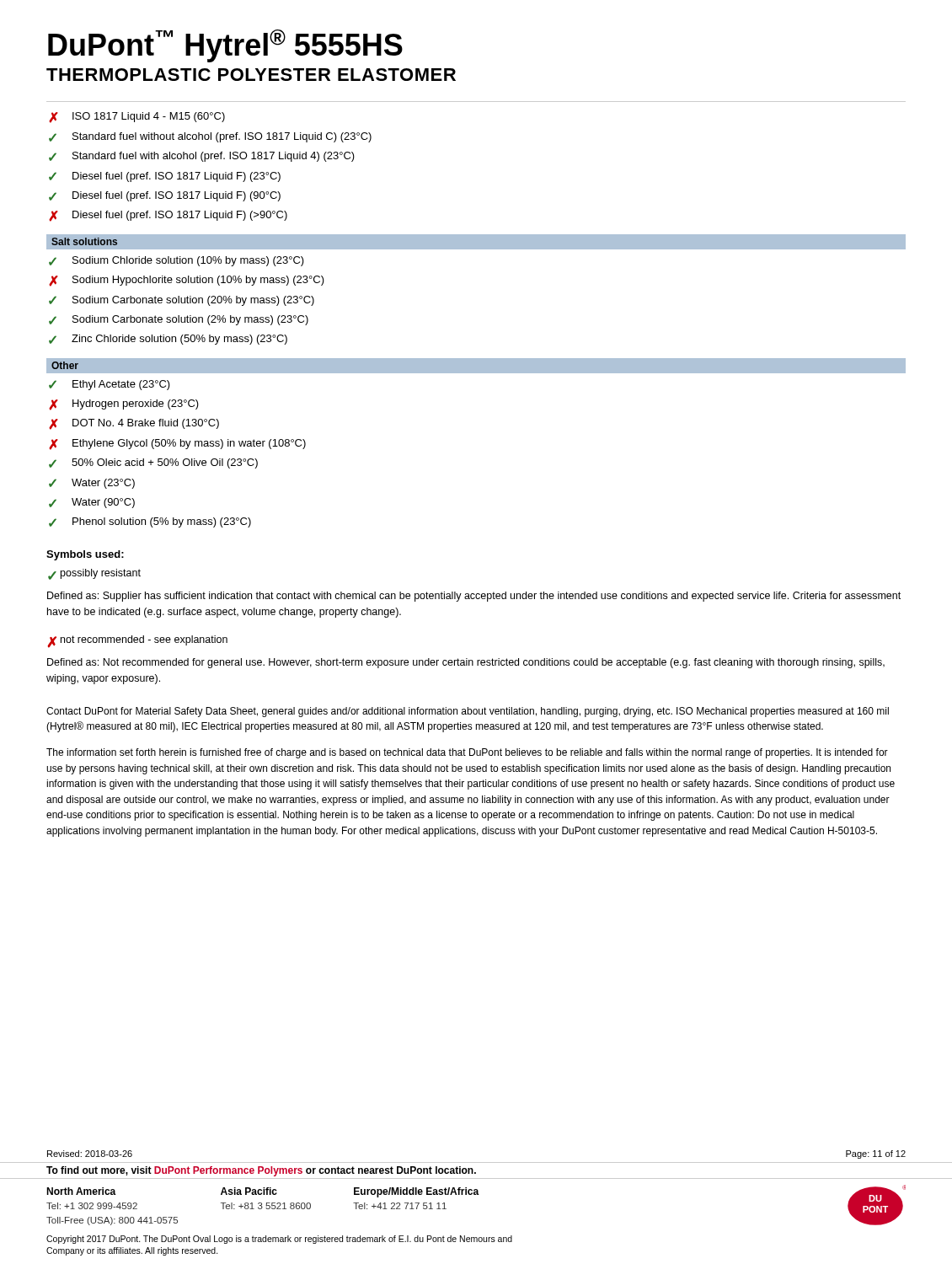Click on the block starting "Contact DuPont for Material Safety"
Screen dimensions: 1264x952
tap(468, 719)
